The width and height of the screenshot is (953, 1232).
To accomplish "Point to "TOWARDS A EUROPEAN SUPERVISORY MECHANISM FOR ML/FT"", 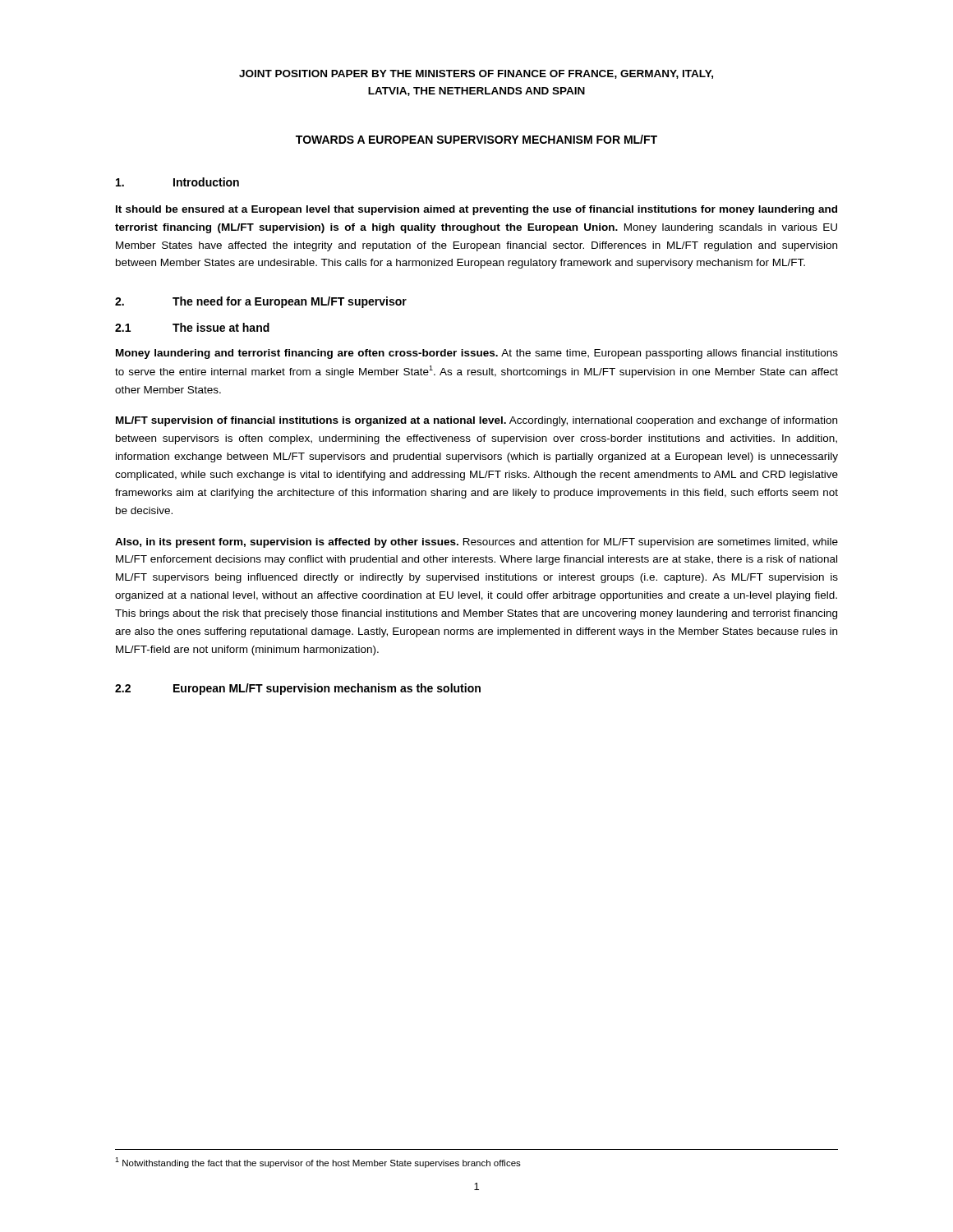I will [476, 140].
